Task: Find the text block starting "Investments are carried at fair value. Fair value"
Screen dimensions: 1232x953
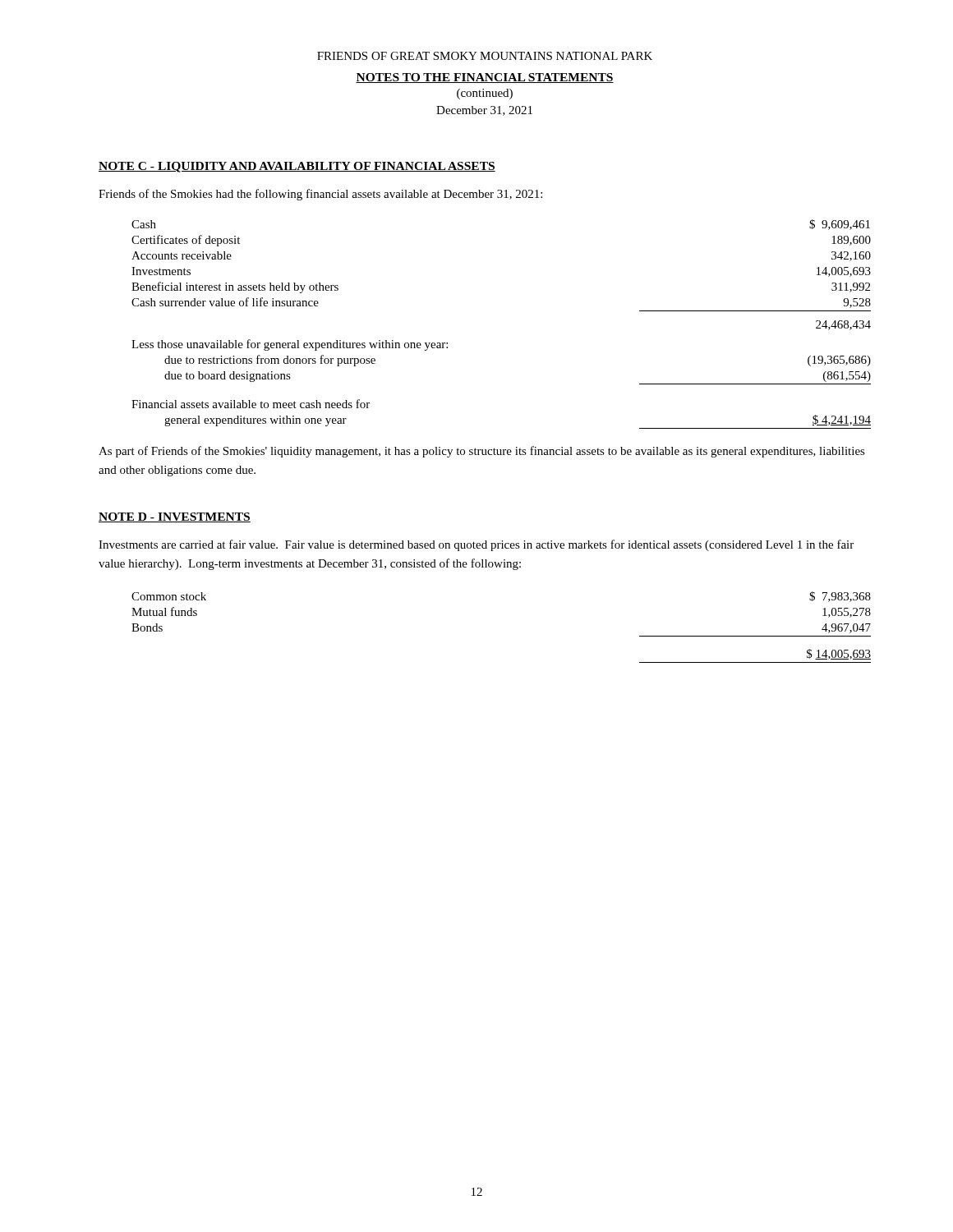Action: (x=476, y=554)
